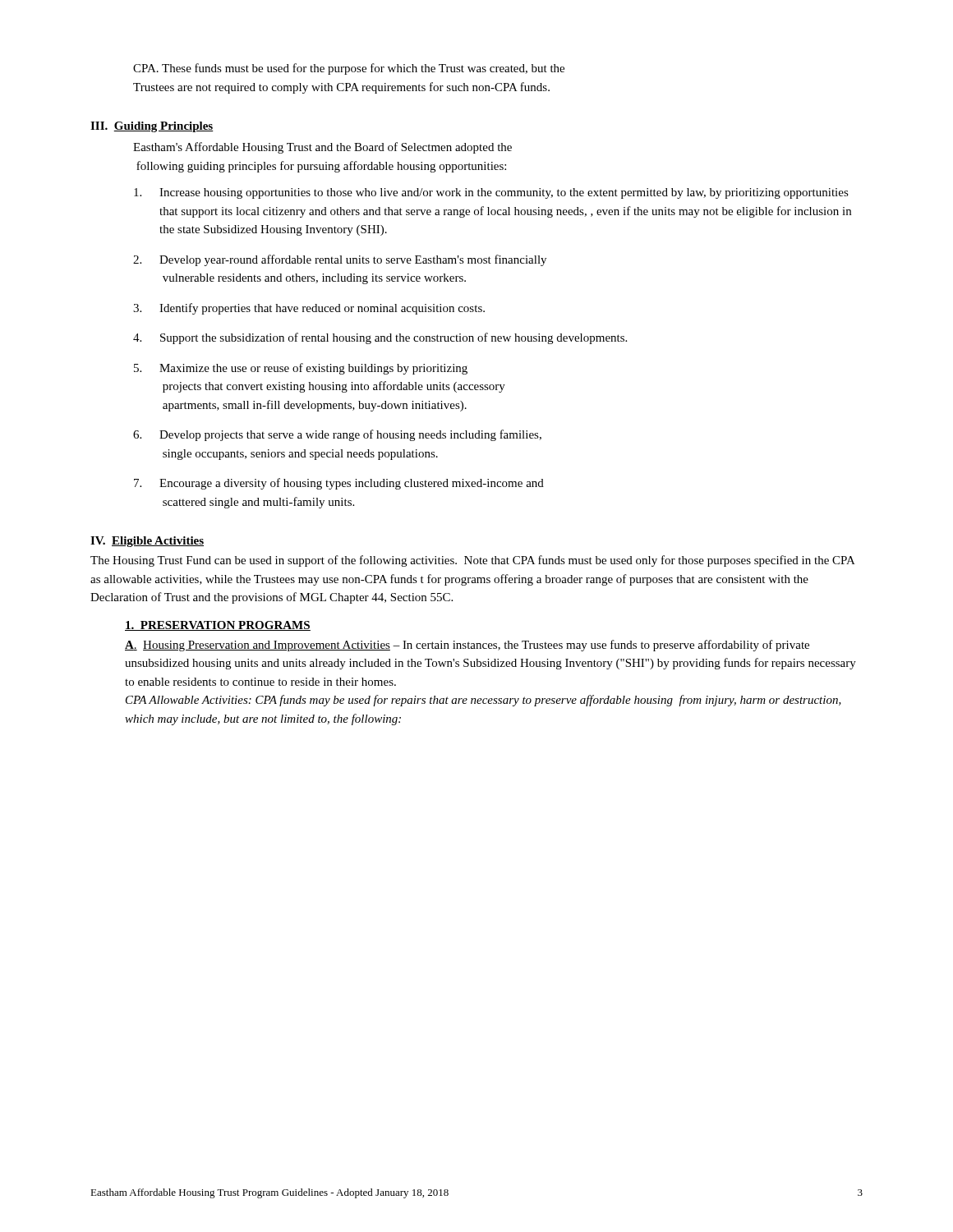Locate the text block starting "Eastham's Affordable Housing Trust and the Board"
Viewport: 953px width, 1232px height.
point(323,156)
